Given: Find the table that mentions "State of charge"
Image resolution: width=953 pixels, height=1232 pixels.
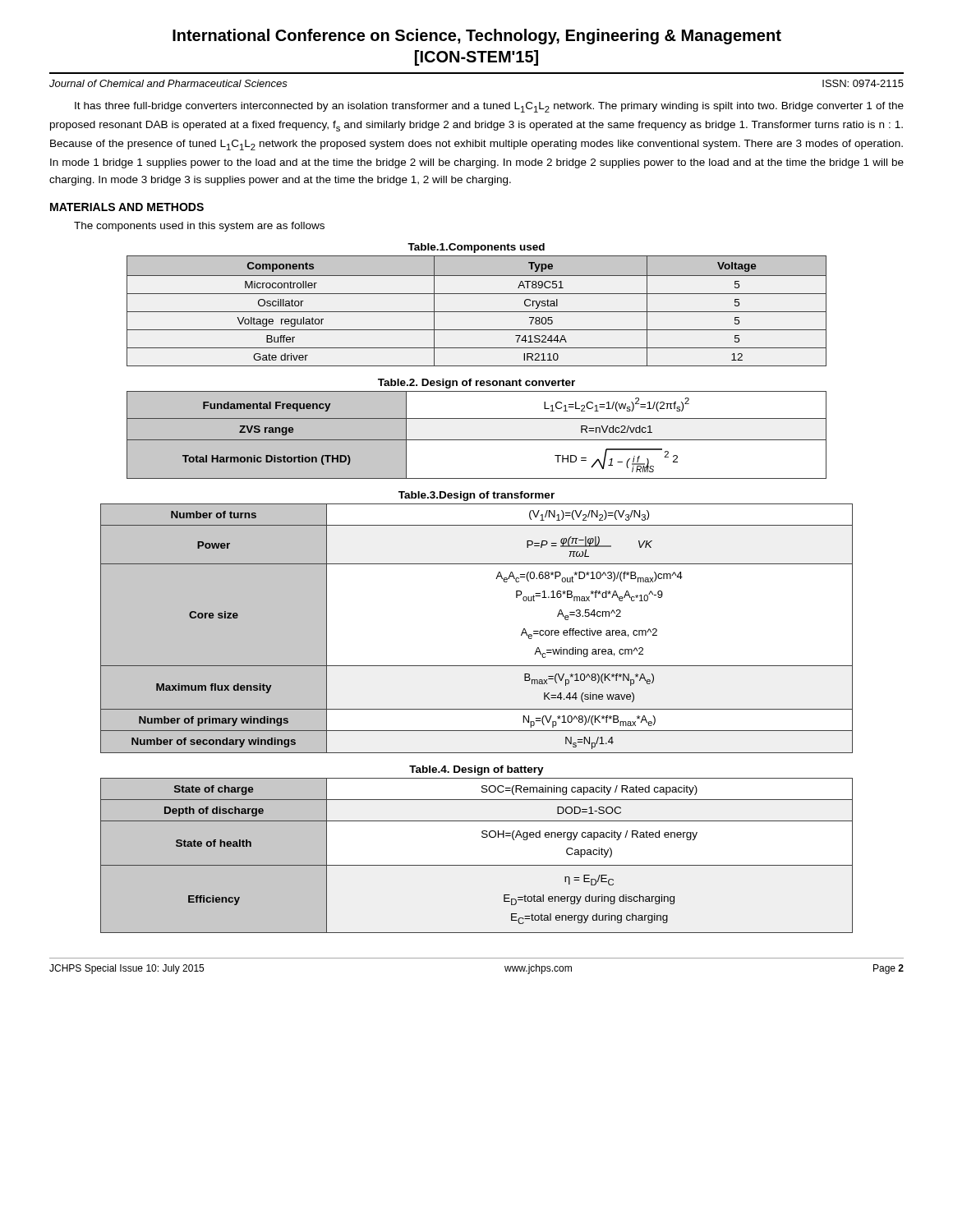Looking at the screenshot, I should (x=476, y=855).
